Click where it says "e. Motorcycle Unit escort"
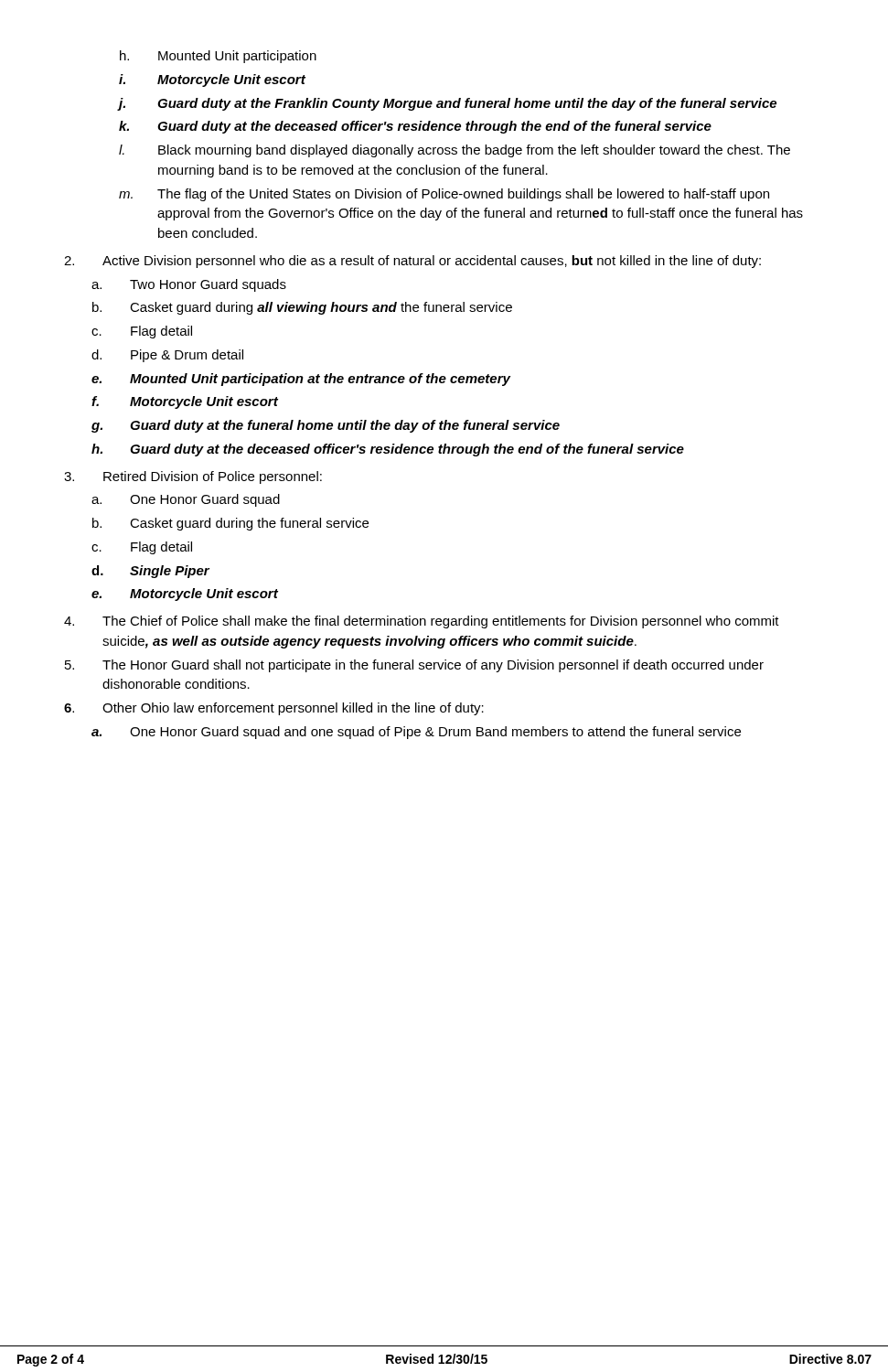The image size is (888, 1372). point(185,595)
